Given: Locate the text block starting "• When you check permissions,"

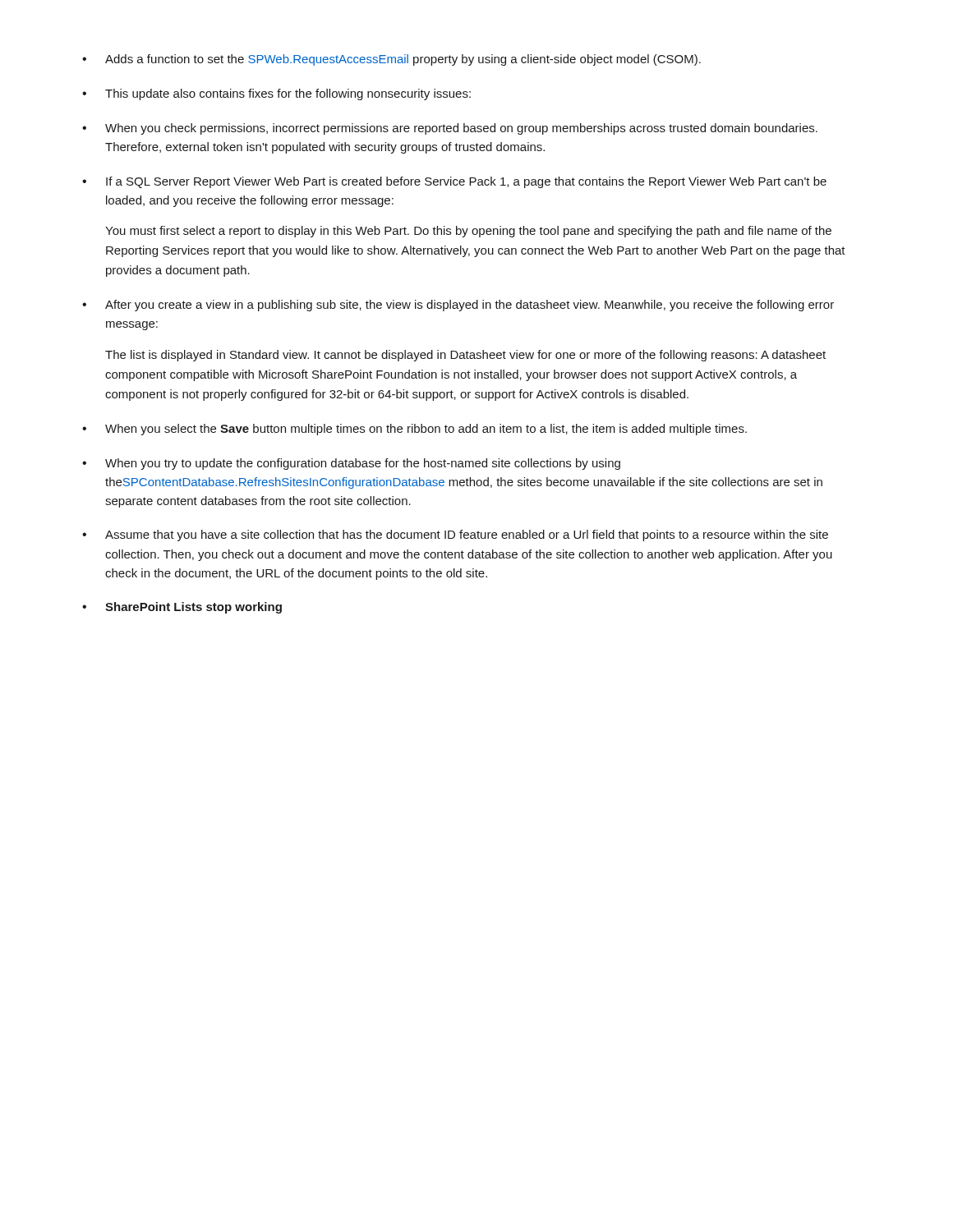Looking at the screenshot, I should (x=468, y=137).
